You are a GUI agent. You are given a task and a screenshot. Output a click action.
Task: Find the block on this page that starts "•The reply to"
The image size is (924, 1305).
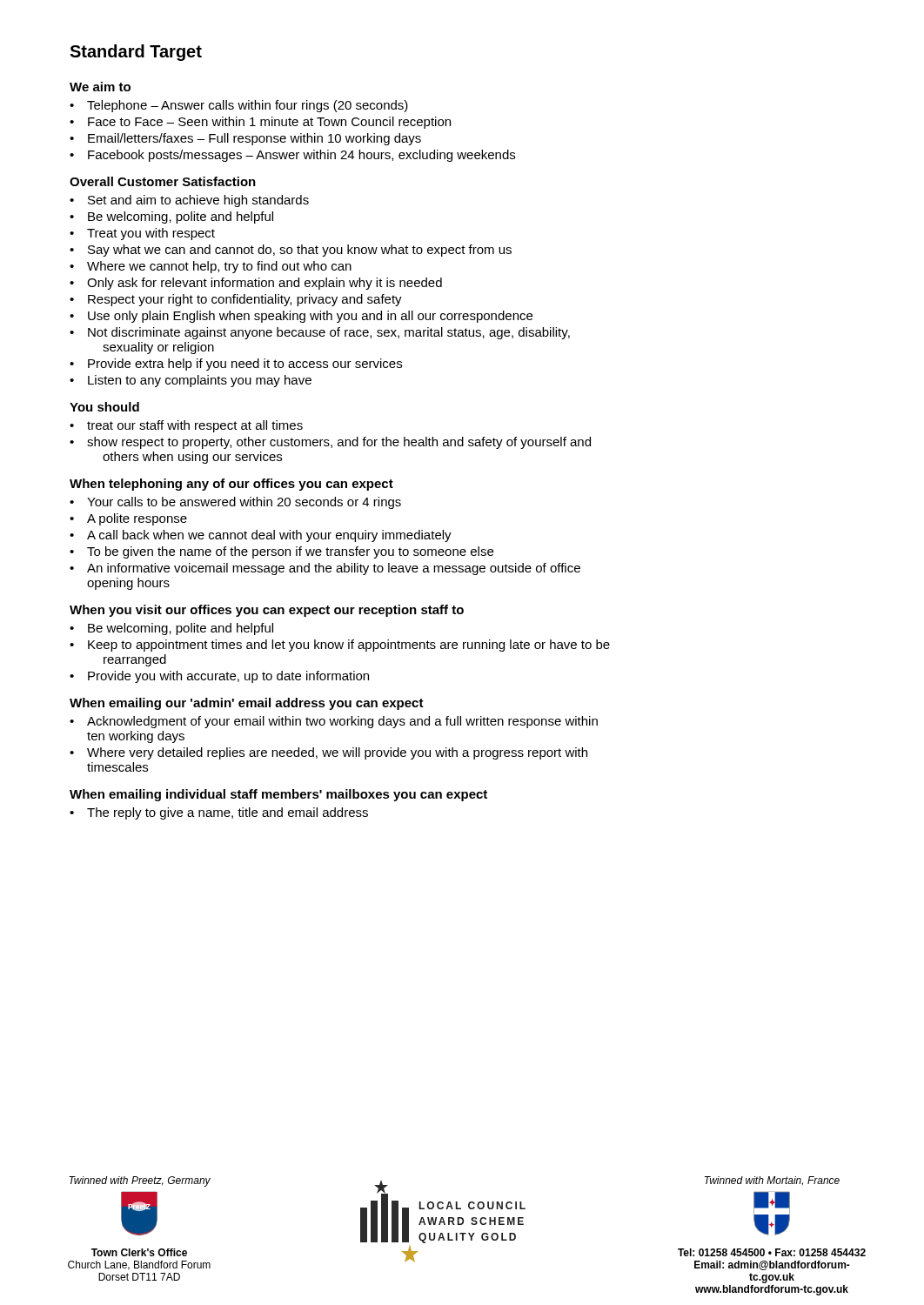[219, 812]
